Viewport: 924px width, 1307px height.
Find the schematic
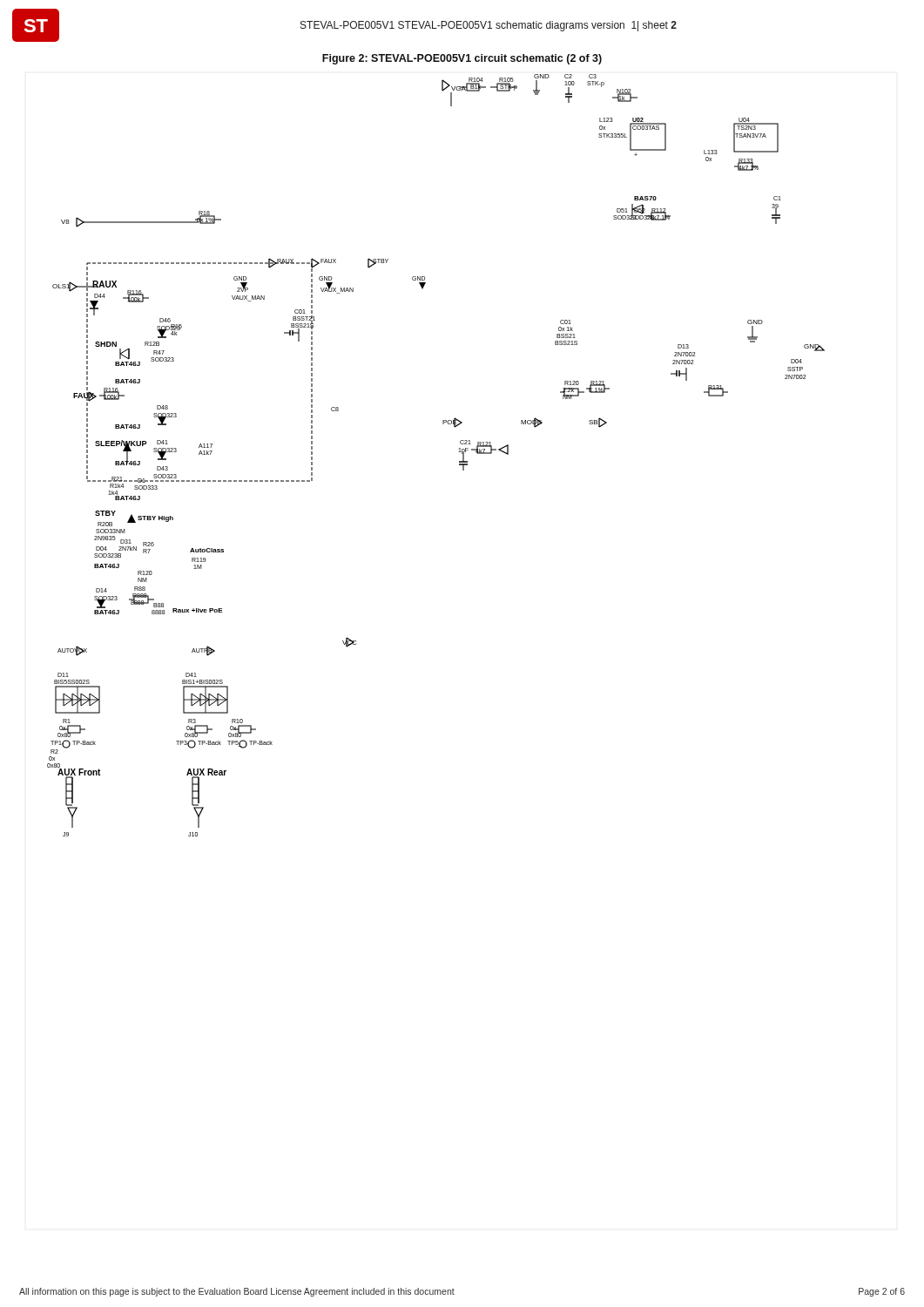pos(462,651)
